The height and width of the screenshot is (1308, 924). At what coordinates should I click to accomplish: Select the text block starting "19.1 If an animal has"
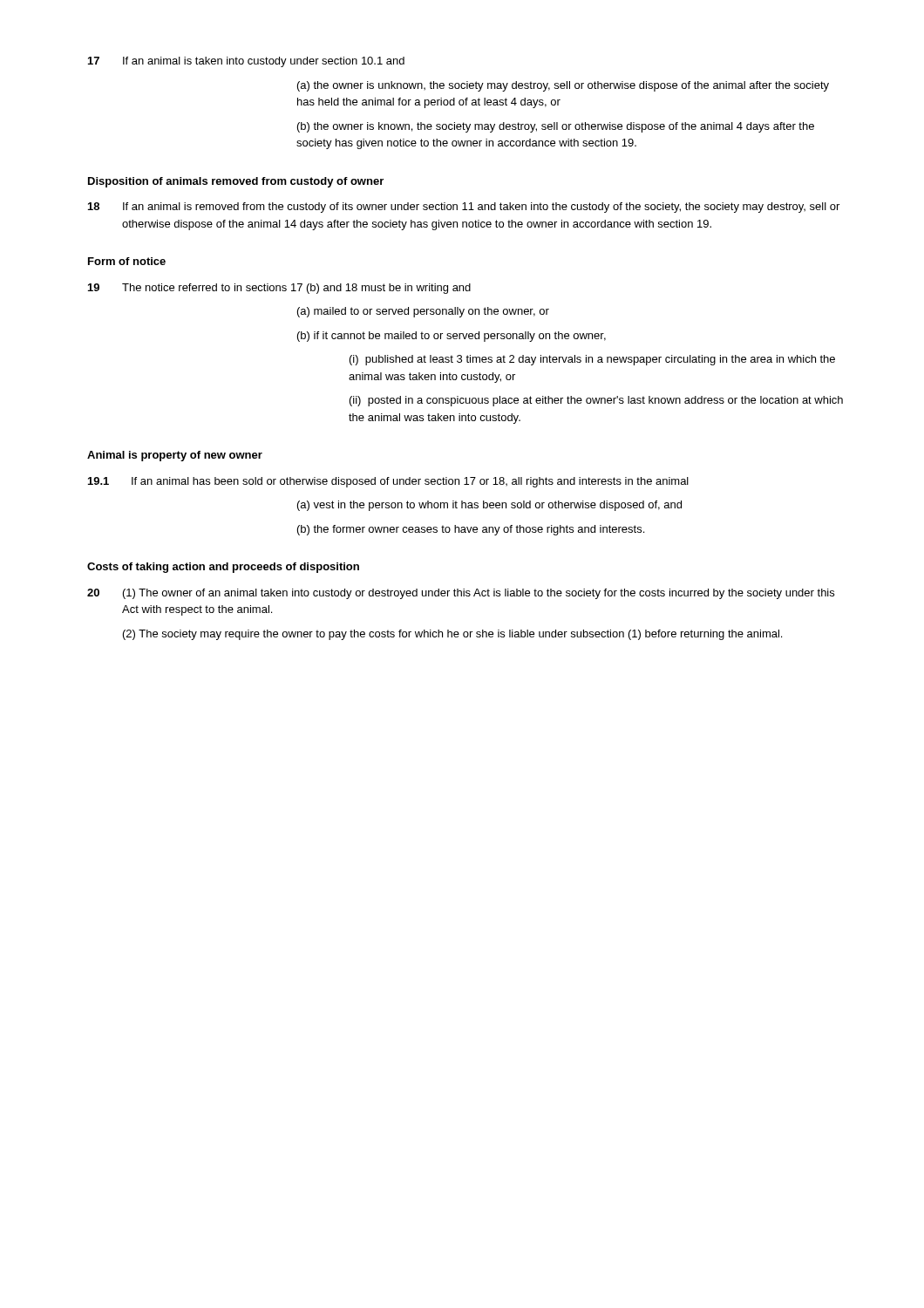(x=466, y=505)
